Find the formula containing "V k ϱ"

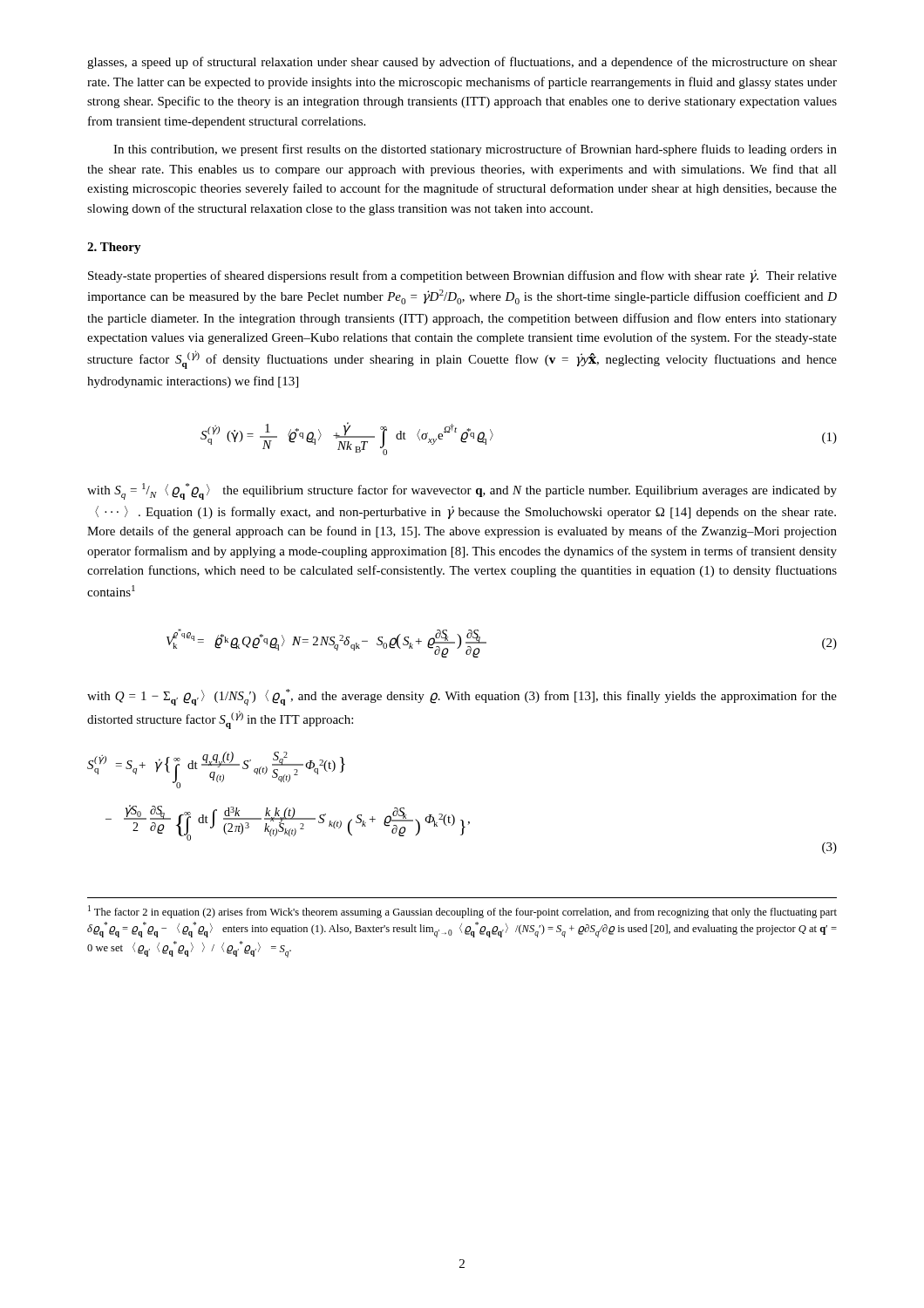coord(501,640)
